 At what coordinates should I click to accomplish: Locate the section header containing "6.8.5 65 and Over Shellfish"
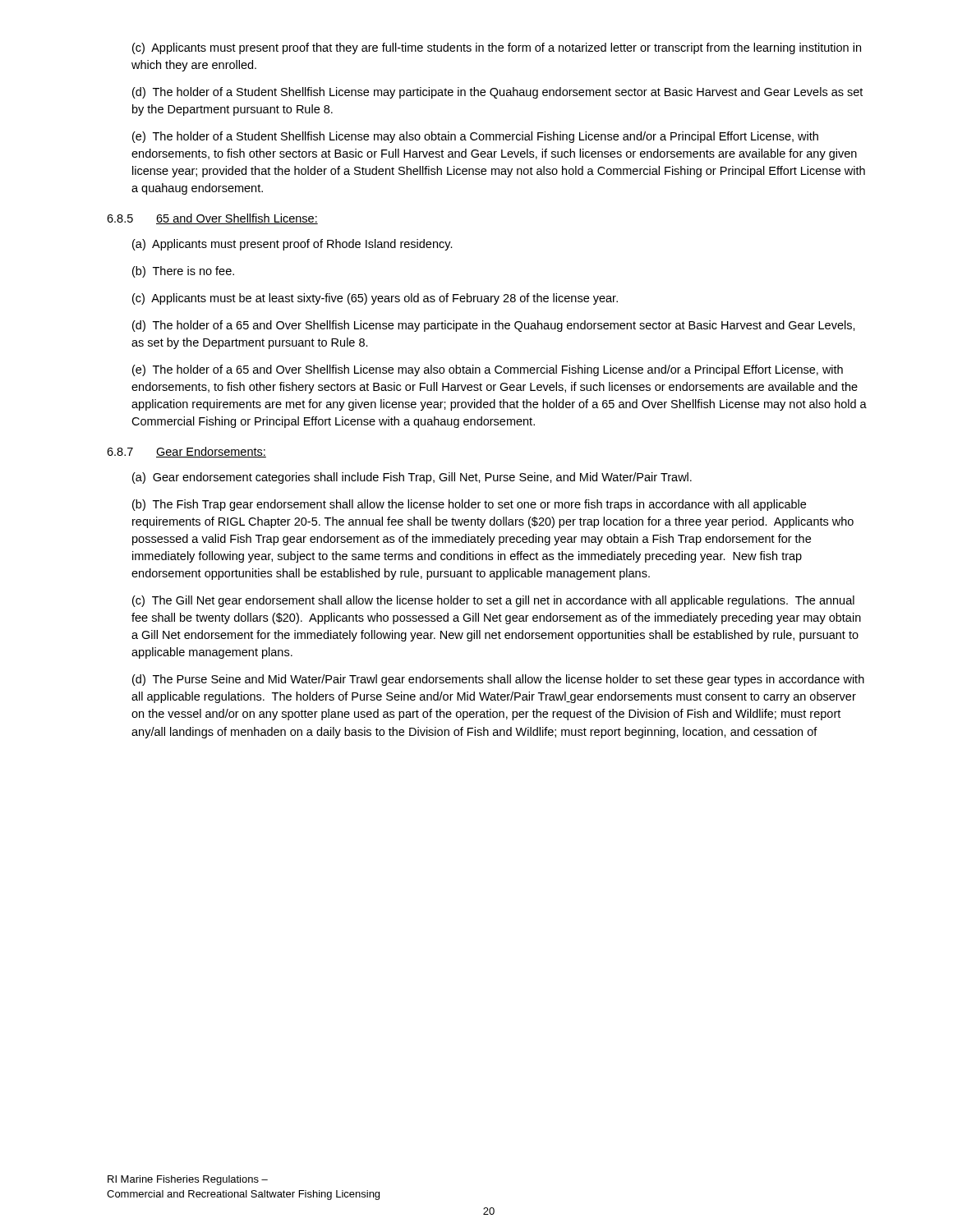[212, 219]
